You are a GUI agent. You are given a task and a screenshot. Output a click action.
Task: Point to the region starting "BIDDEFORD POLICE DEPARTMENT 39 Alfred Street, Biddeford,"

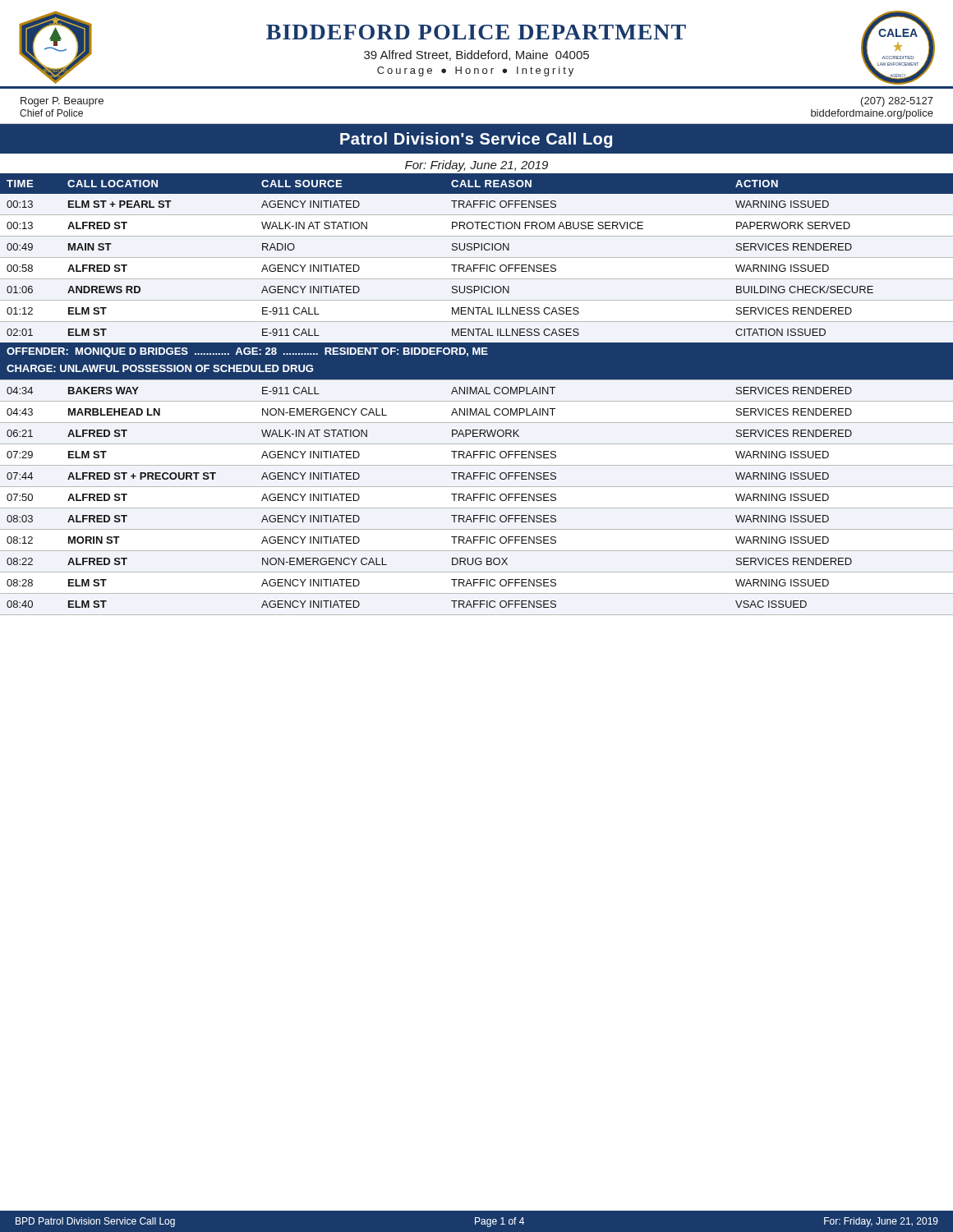coord(476,47)
